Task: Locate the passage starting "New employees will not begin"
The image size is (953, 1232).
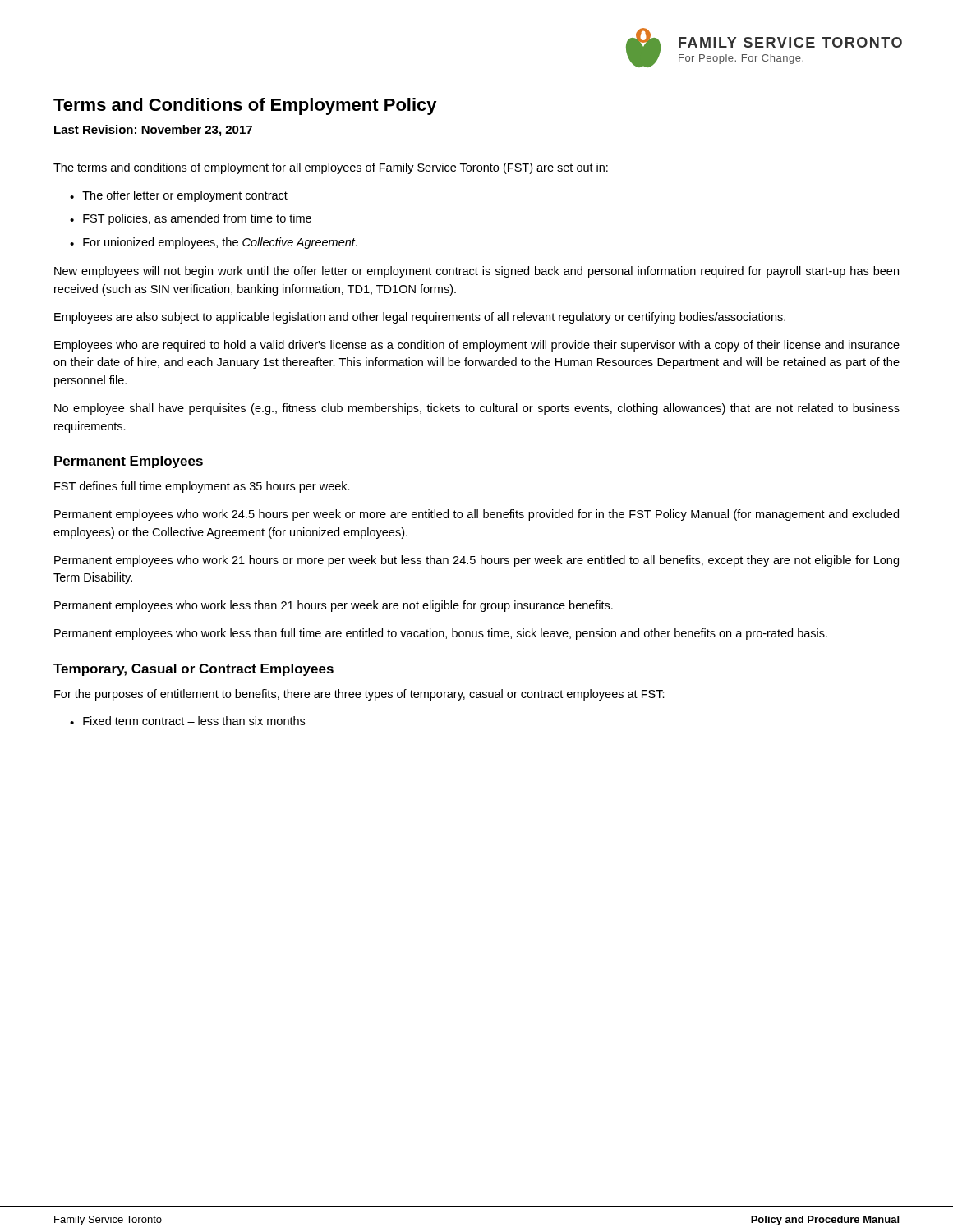Action: point(476,280)
